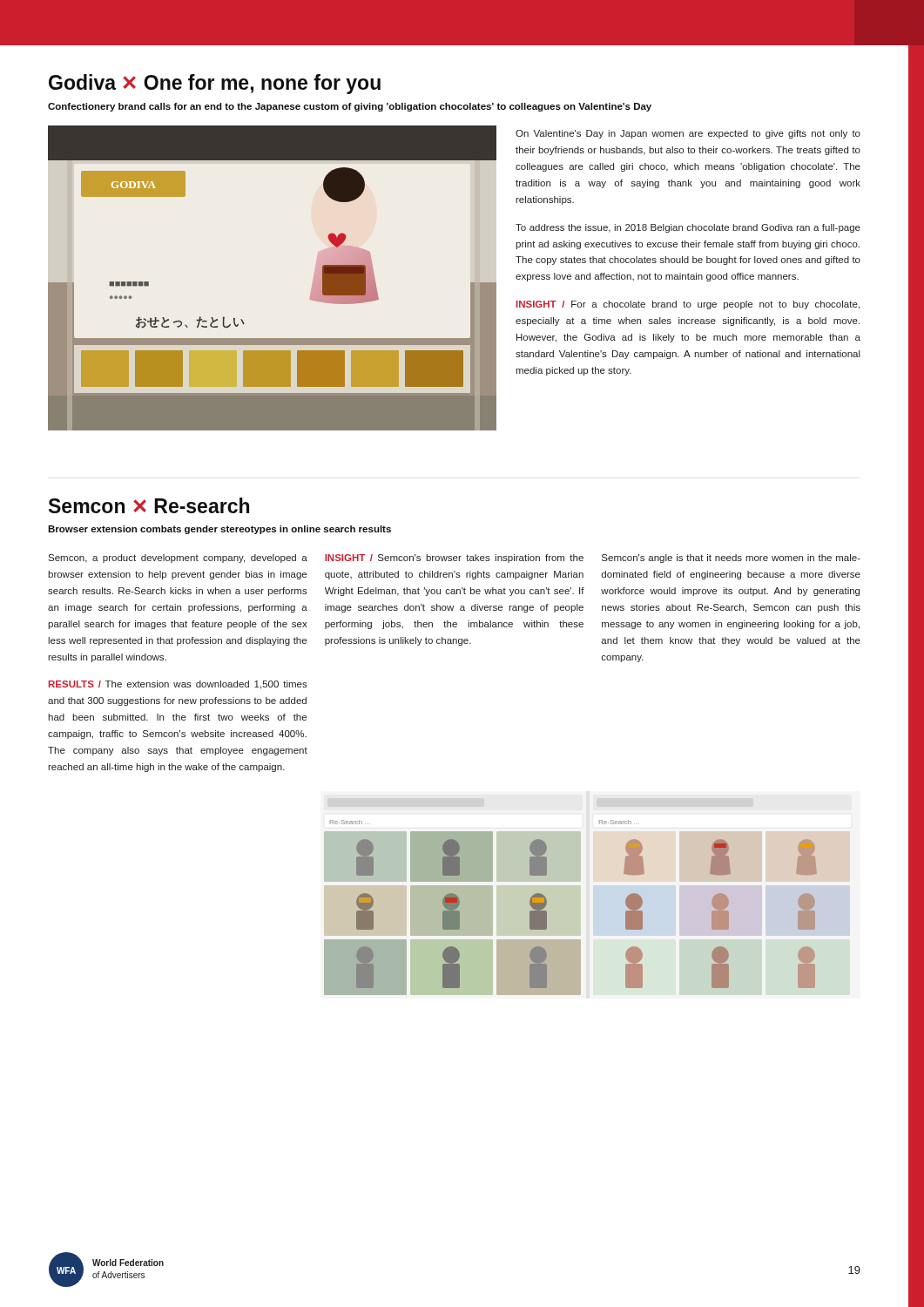This screenshot has height=1307, width=924.
Task: Locate the text block starting "On Valentine's Day in Japan women are expected"
Action: [x=688, y=166]
